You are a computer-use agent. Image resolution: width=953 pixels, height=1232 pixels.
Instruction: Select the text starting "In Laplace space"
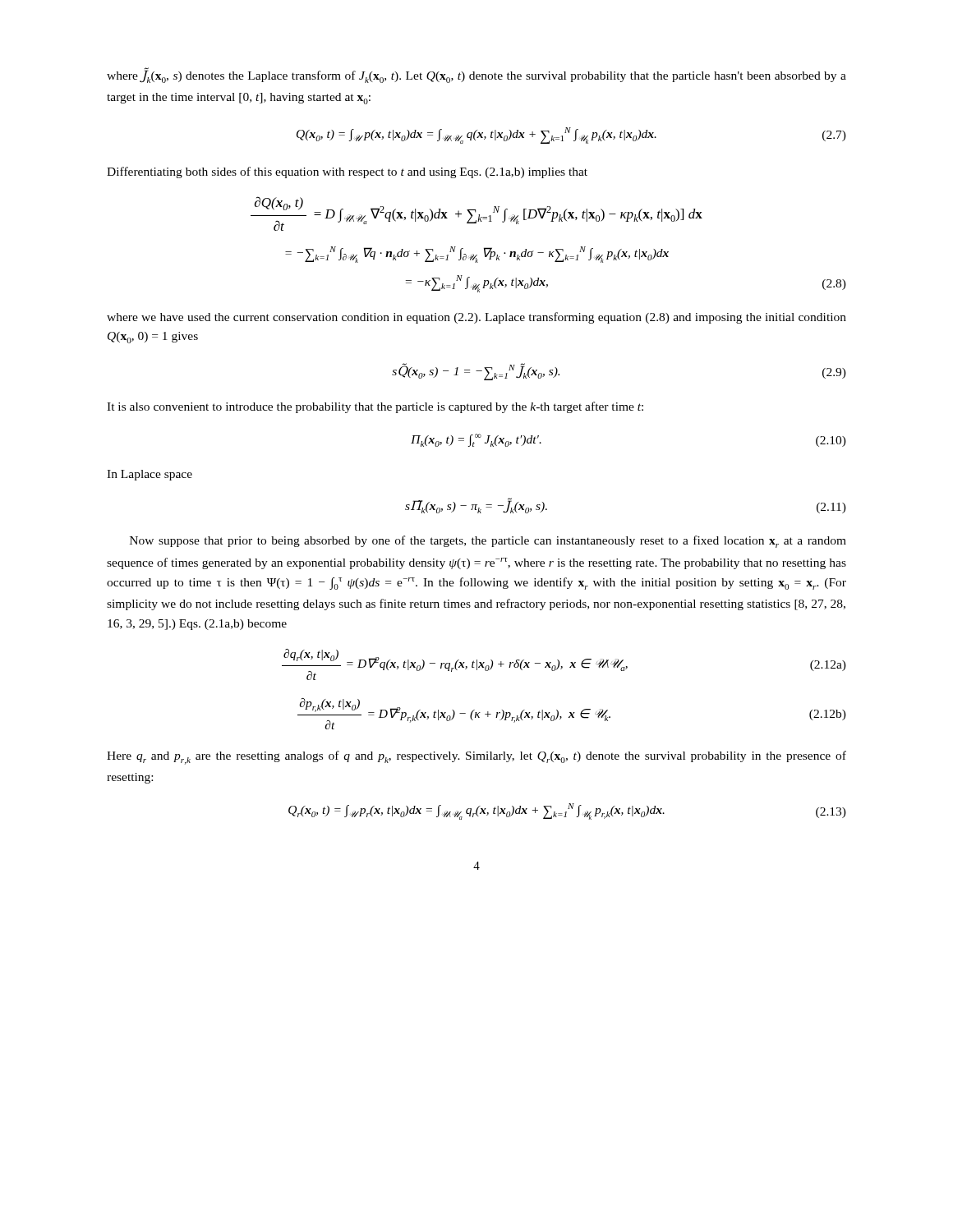click(150, 474)
